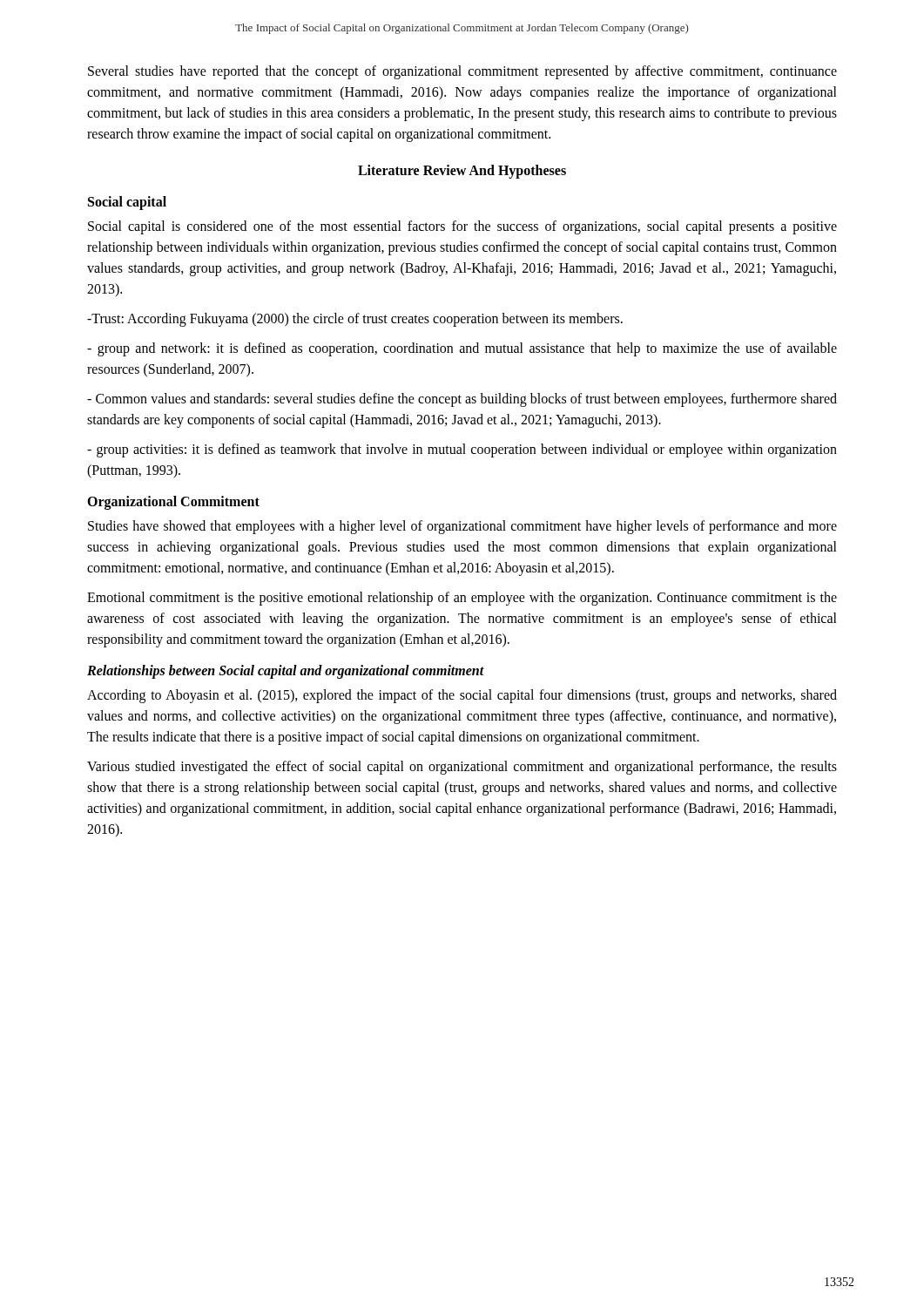Find the region starting "Emotional commitment is the positive emotional"
This screenshot has width=924, height=1307.
tap(462, 618)
